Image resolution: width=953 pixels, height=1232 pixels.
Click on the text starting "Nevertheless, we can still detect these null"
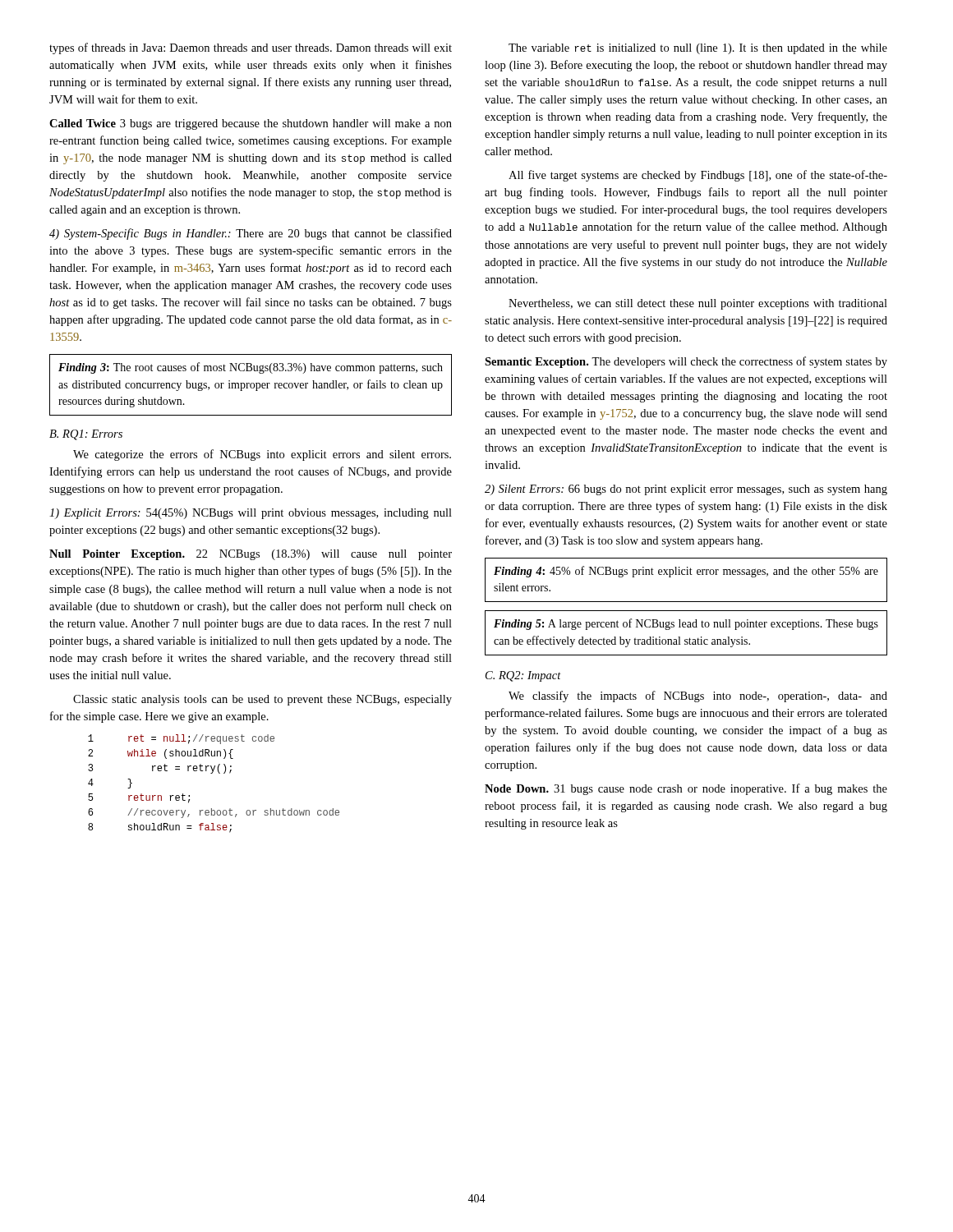[686, 320]
